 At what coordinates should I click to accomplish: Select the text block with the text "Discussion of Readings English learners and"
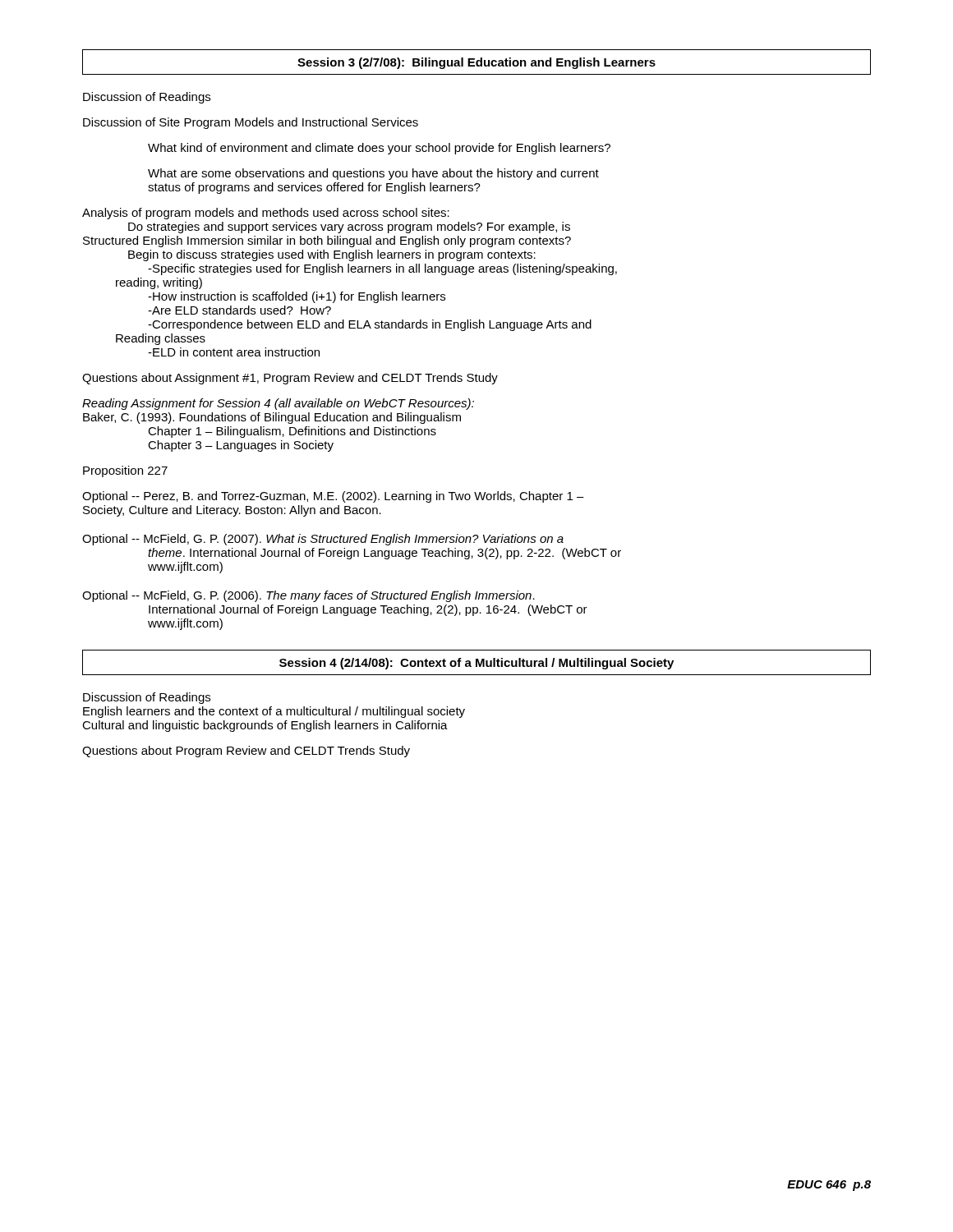click(x=274, y=711)
